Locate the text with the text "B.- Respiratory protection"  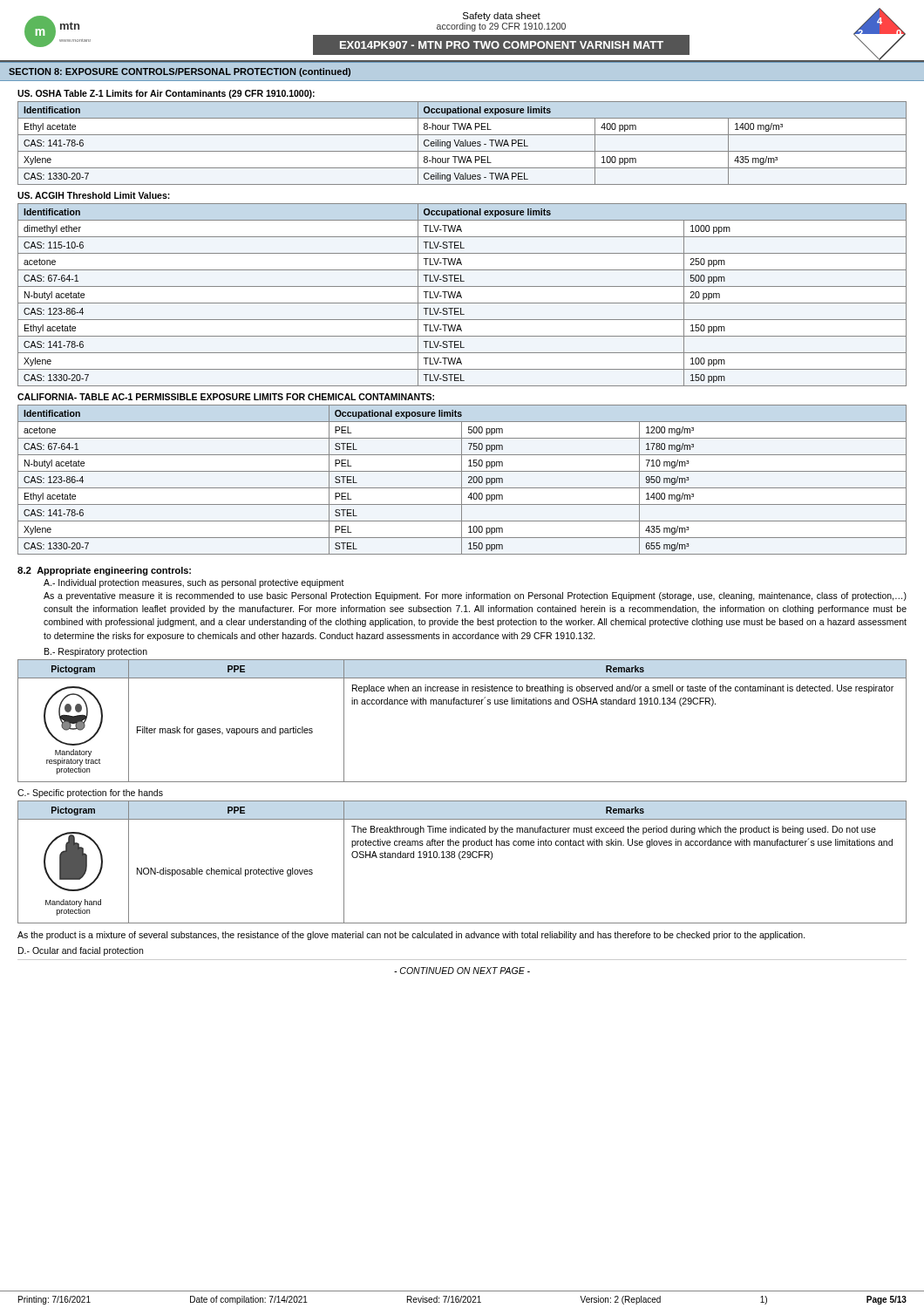tap(95, 651)
